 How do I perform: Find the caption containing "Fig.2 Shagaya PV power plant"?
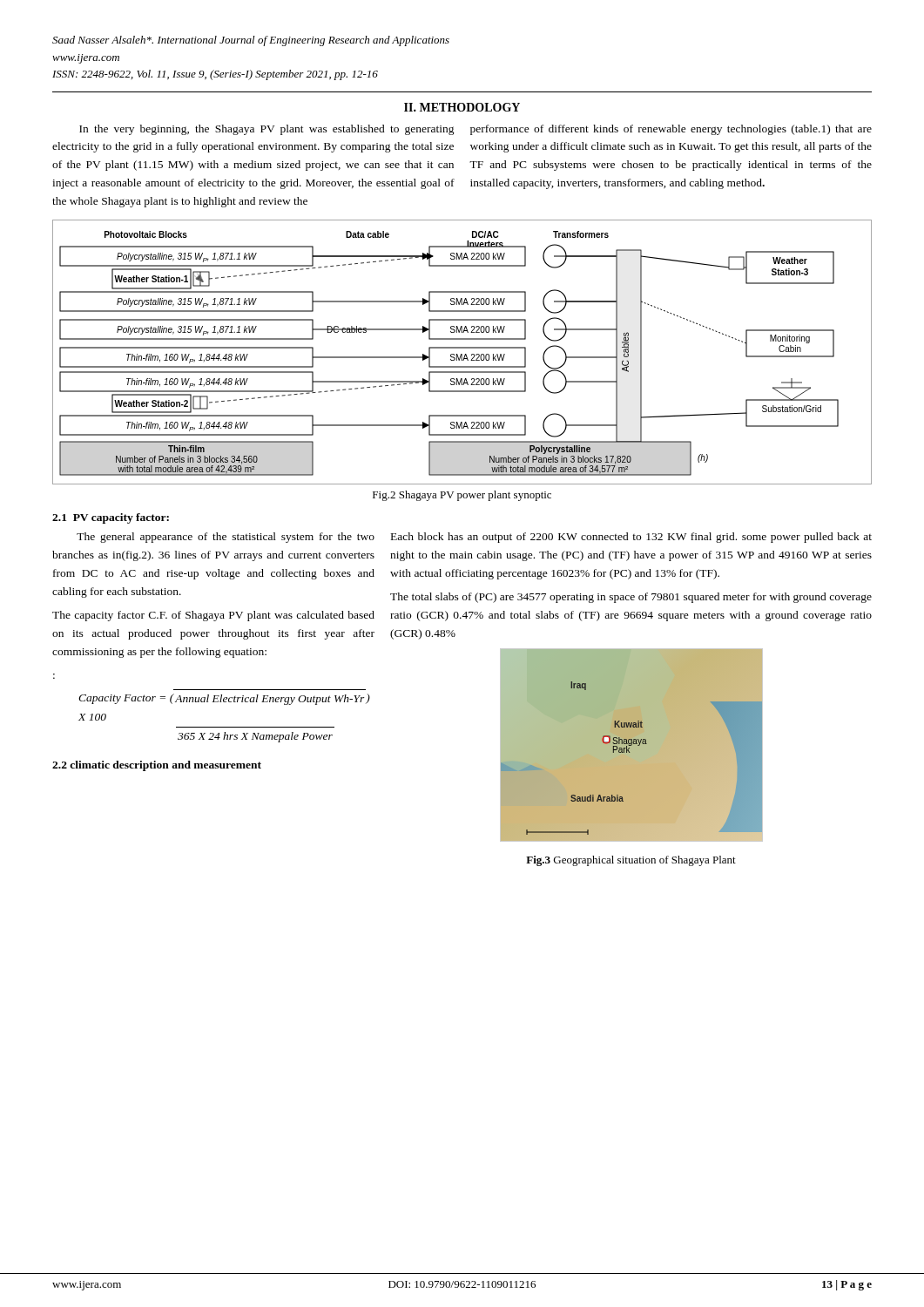pyautogui.click(x=462, y=495)
